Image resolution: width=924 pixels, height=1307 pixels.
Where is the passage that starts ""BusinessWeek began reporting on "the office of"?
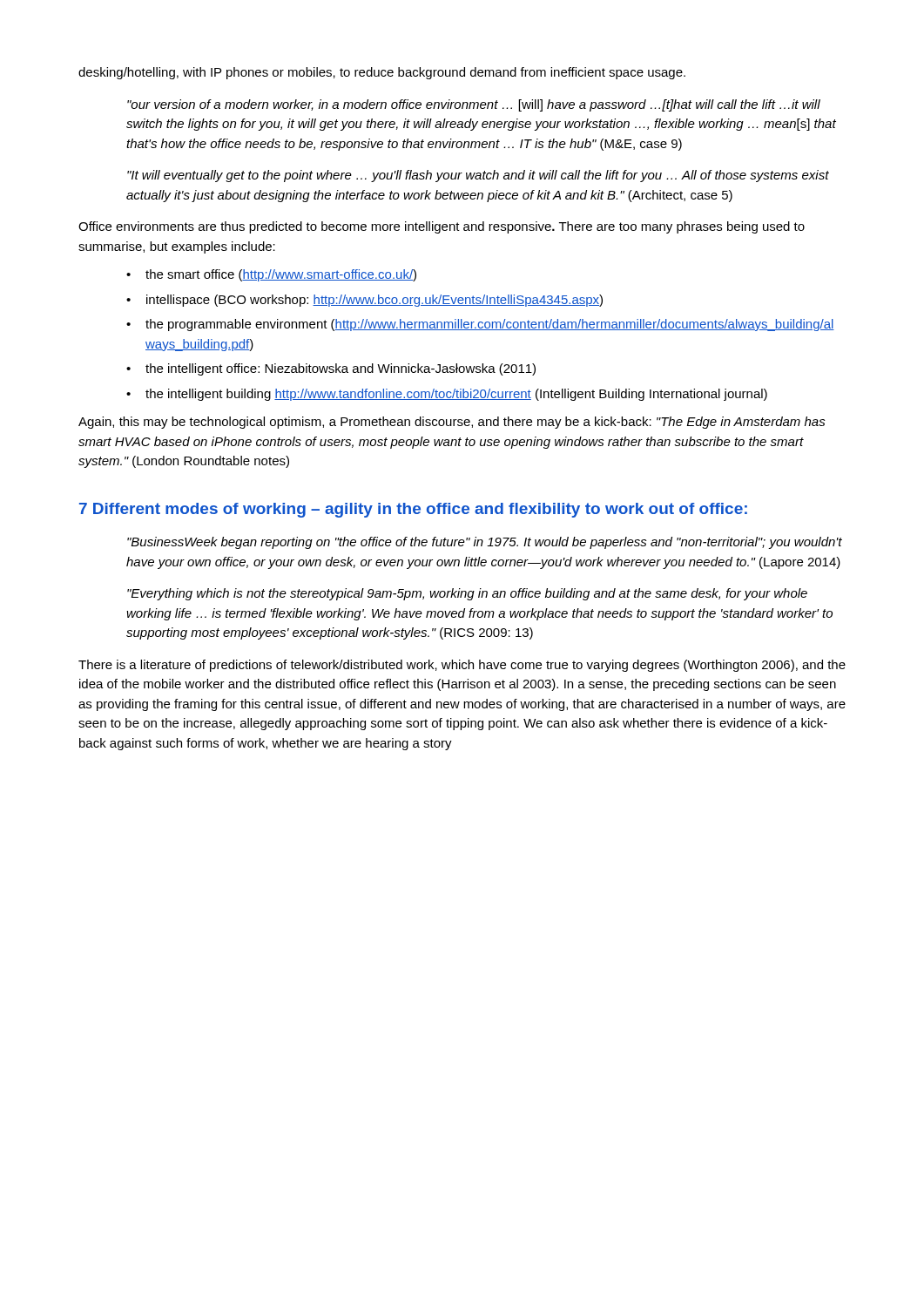pos(486,552)
